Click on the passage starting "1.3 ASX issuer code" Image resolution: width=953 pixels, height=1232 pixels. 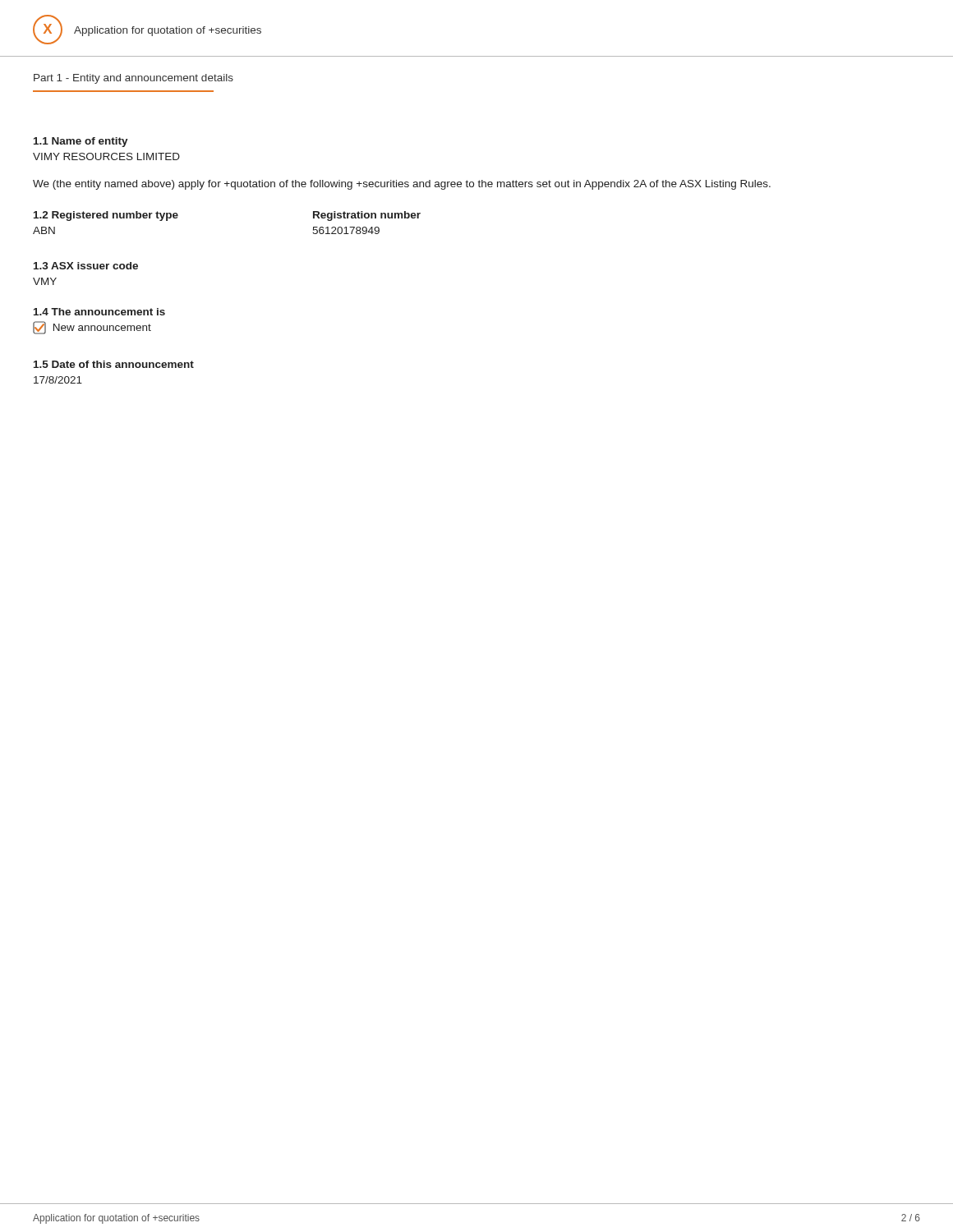point(86,266)
